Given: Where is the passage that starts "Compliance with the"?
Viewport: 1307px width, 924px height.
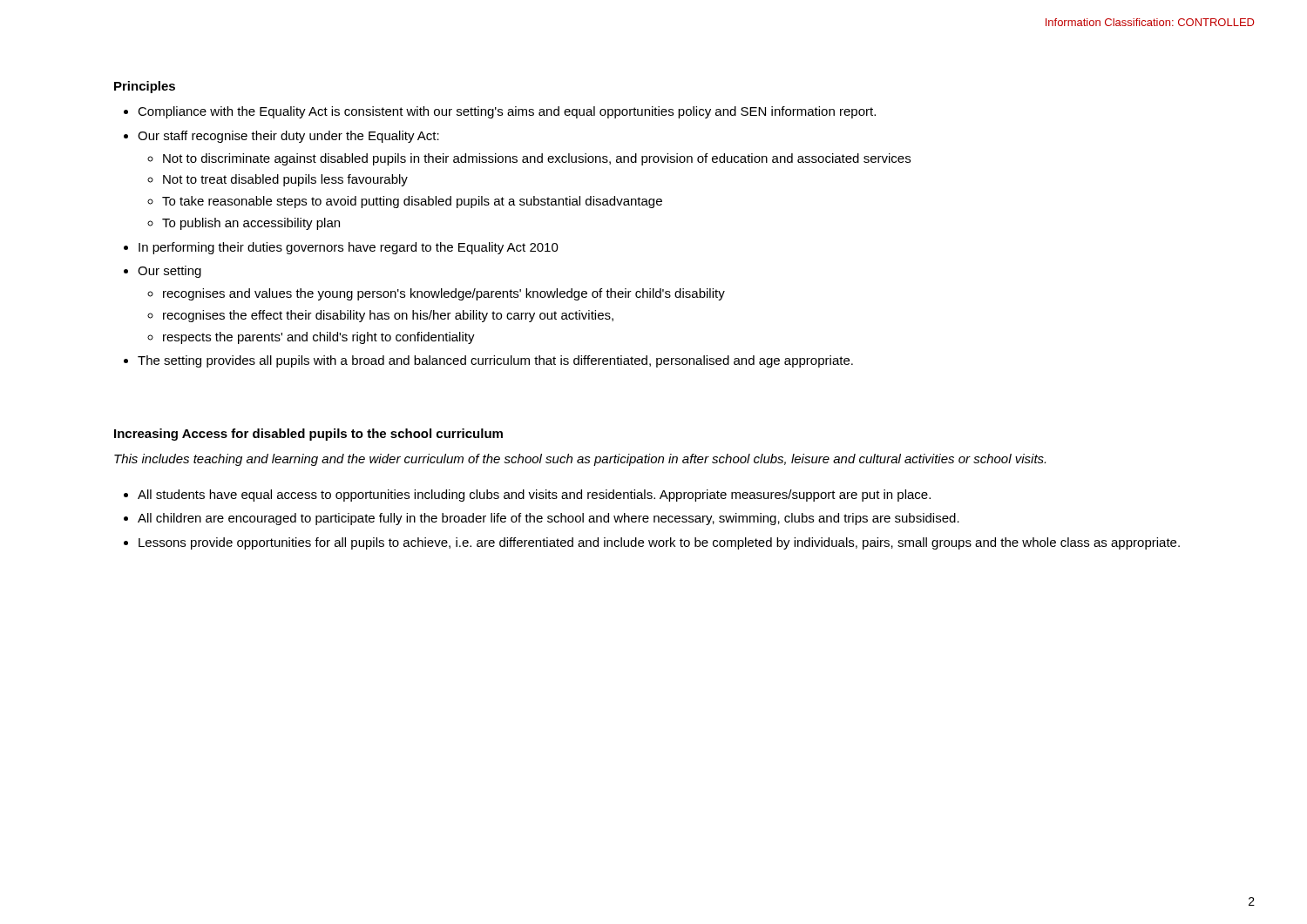Looking at the screenshot, I should [507, 111].
